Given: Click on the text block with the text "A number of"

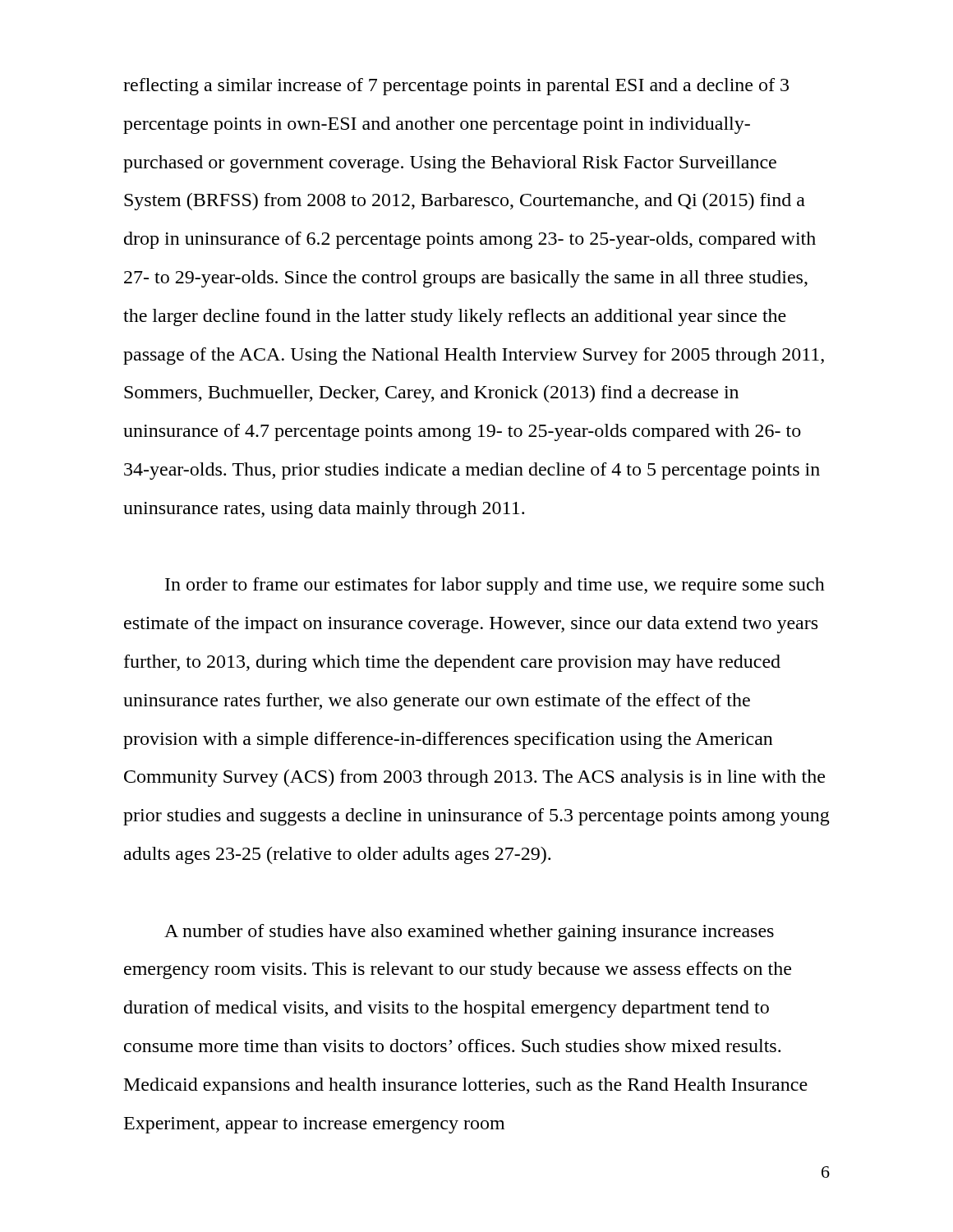Looking at the screenshot, I should coord(469,933).
